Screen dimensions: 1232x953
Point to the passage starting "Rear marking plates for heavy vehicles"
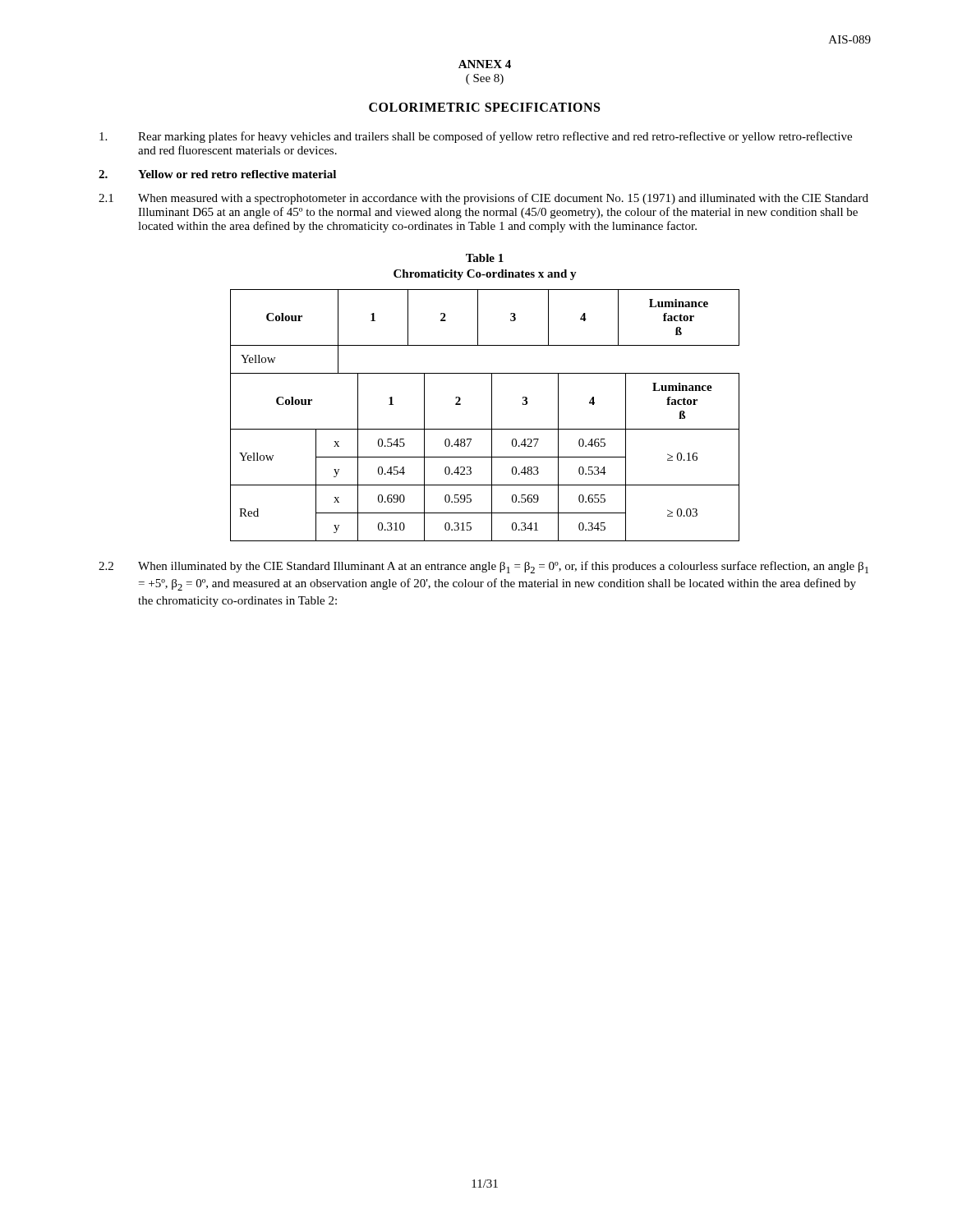[485, 144]
